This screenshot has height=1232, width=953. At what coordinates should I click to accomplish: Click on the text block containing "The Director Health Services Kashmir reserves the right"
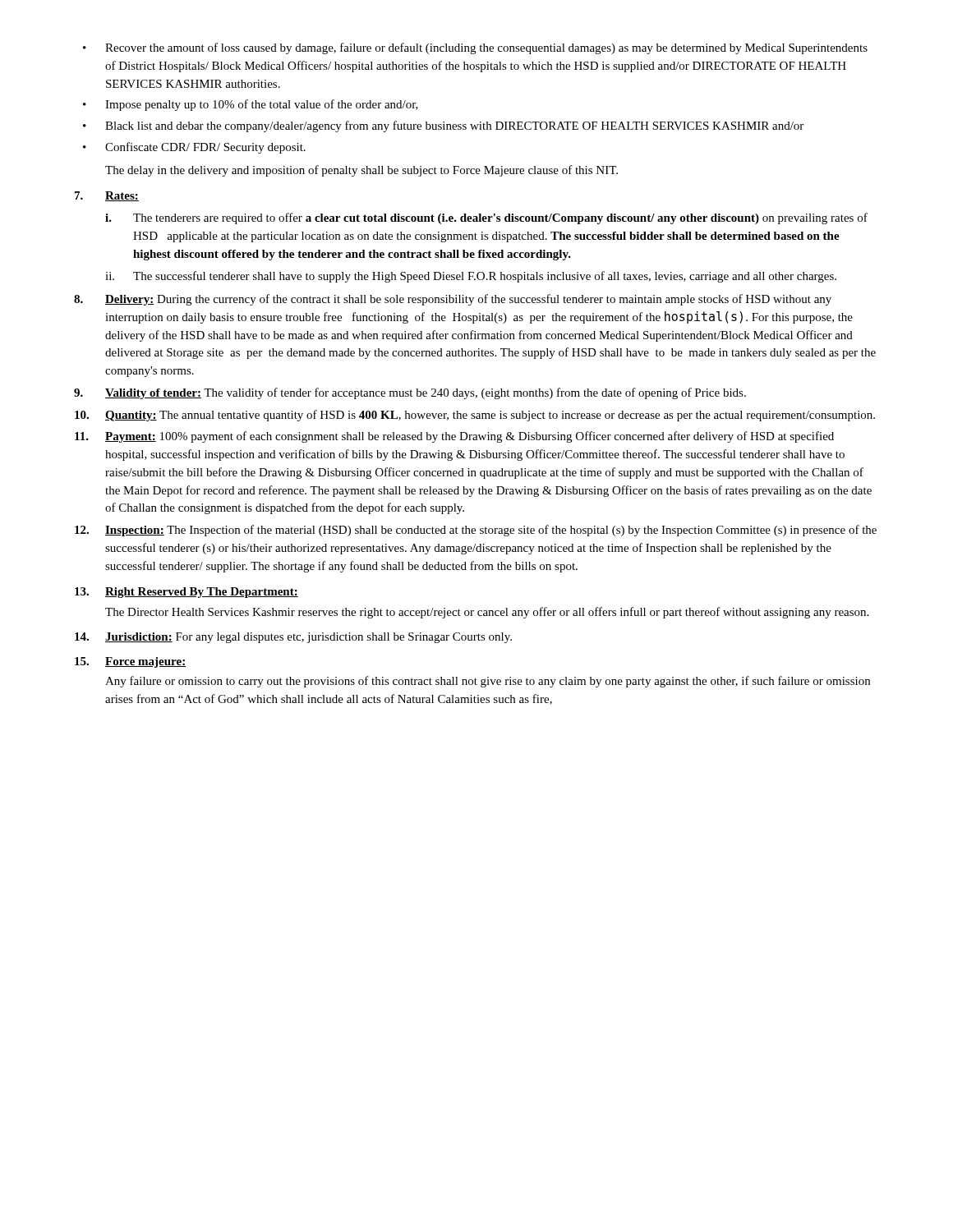click(x=487, y=612)
